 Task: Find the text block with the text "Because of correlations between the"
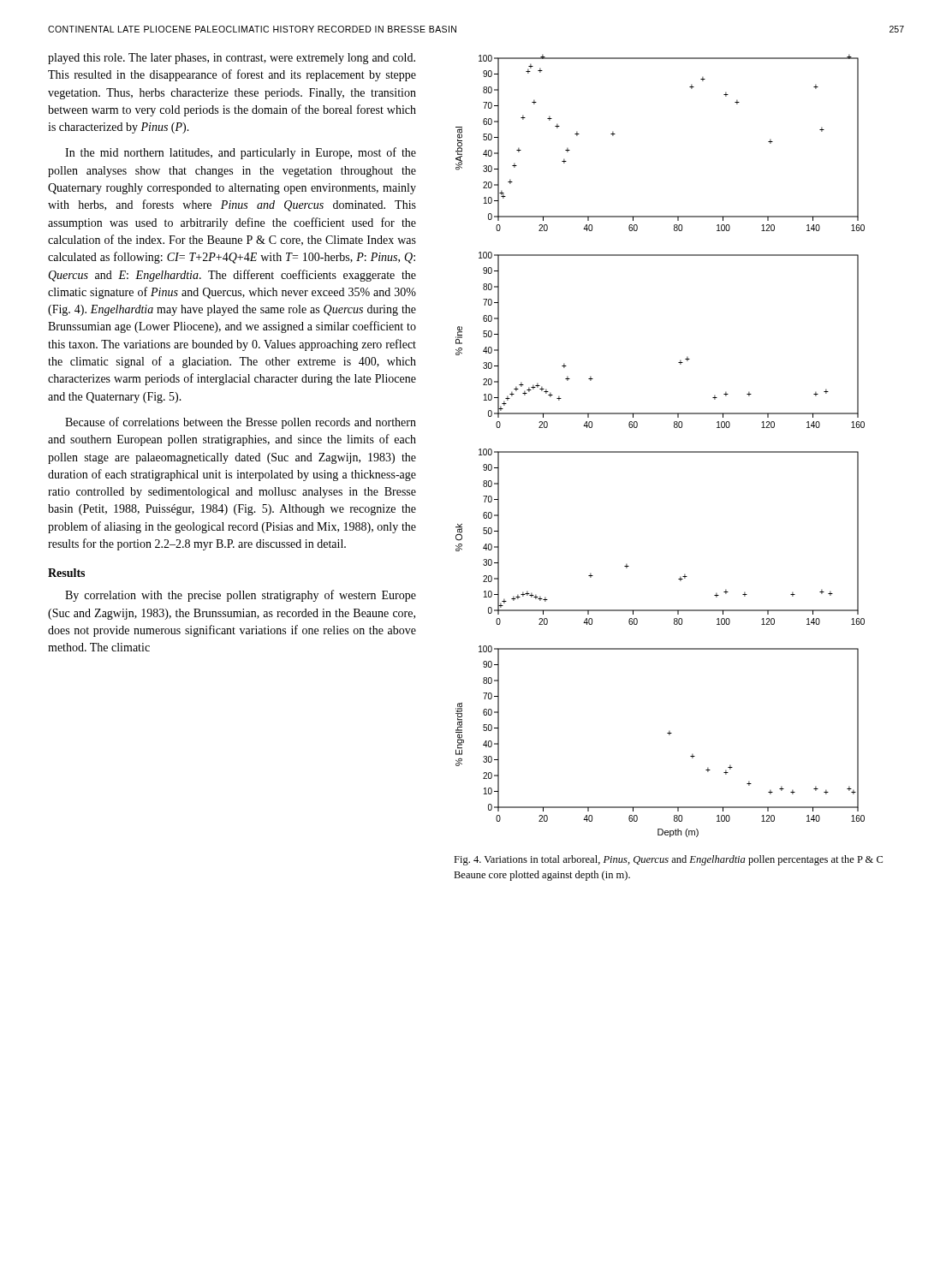coord(232,483)
